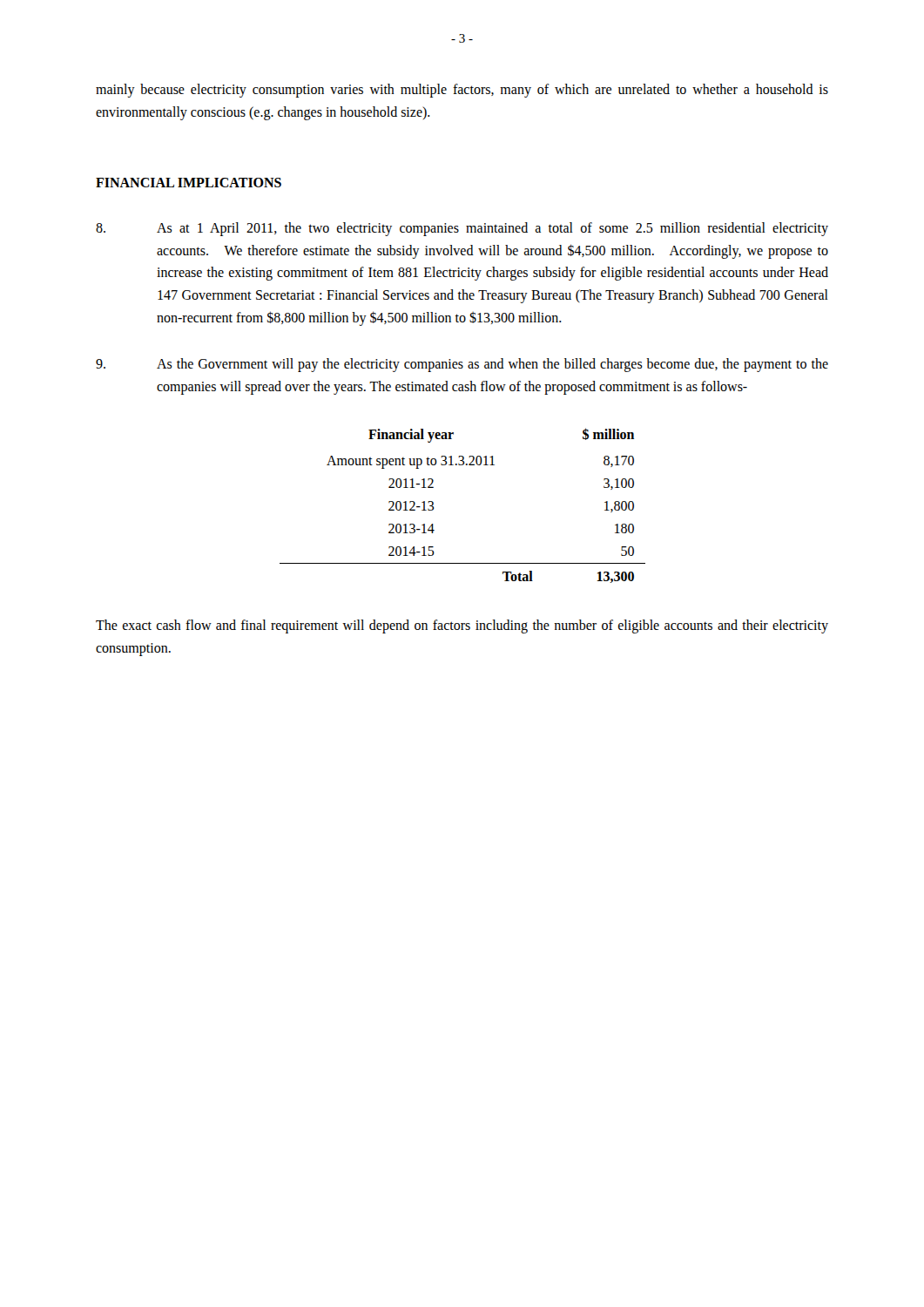
Task: Locate the section header containing "FINANCIAL IMPLICATIONS"
Action: click(x=189, y=183)
